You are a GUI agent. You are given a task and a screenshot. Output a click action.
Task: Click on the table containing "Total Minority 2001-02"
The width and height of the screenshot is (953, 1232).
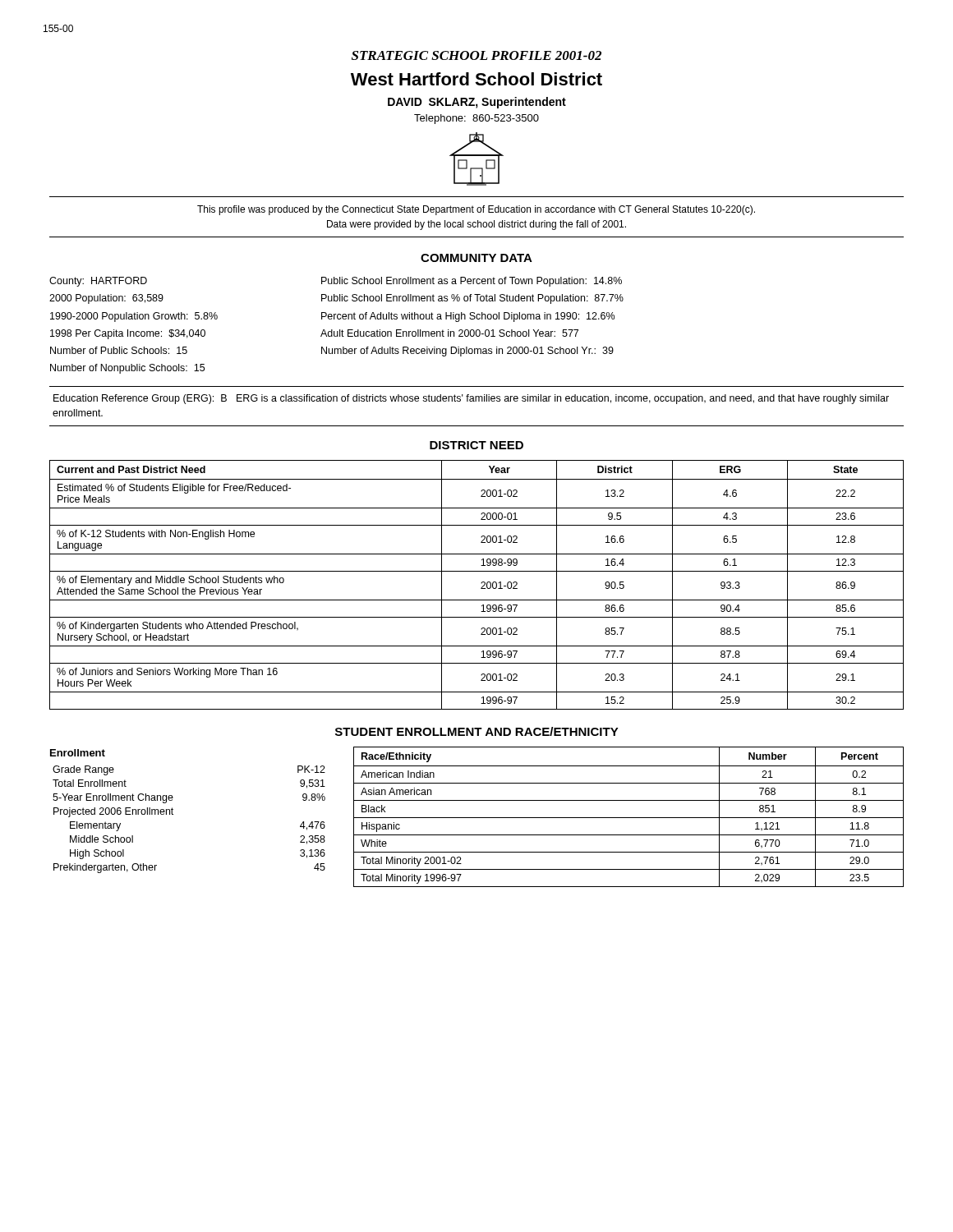click(629, 817)
